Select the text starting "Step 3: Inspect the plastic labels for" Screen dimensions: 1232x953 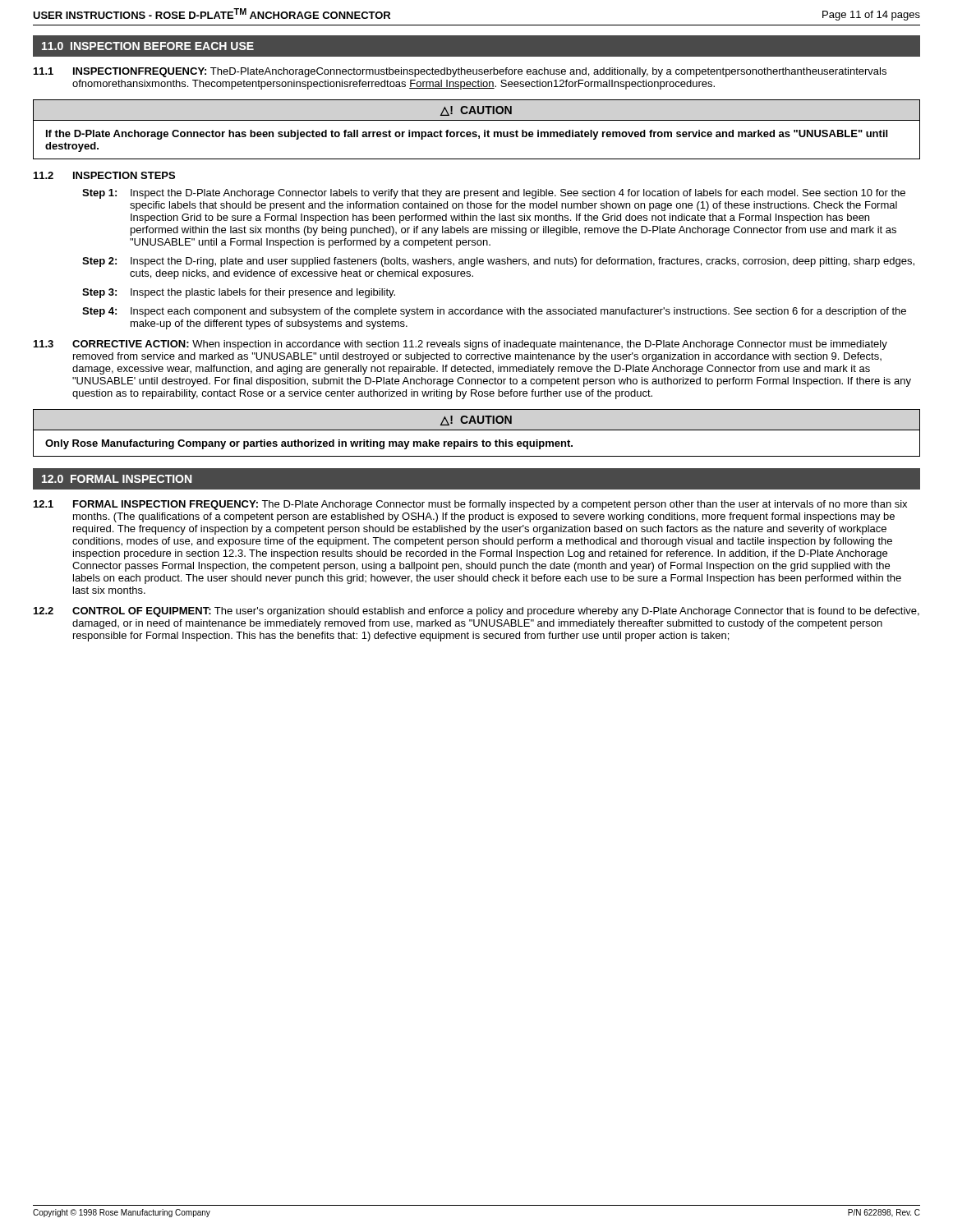pos(239,293)
